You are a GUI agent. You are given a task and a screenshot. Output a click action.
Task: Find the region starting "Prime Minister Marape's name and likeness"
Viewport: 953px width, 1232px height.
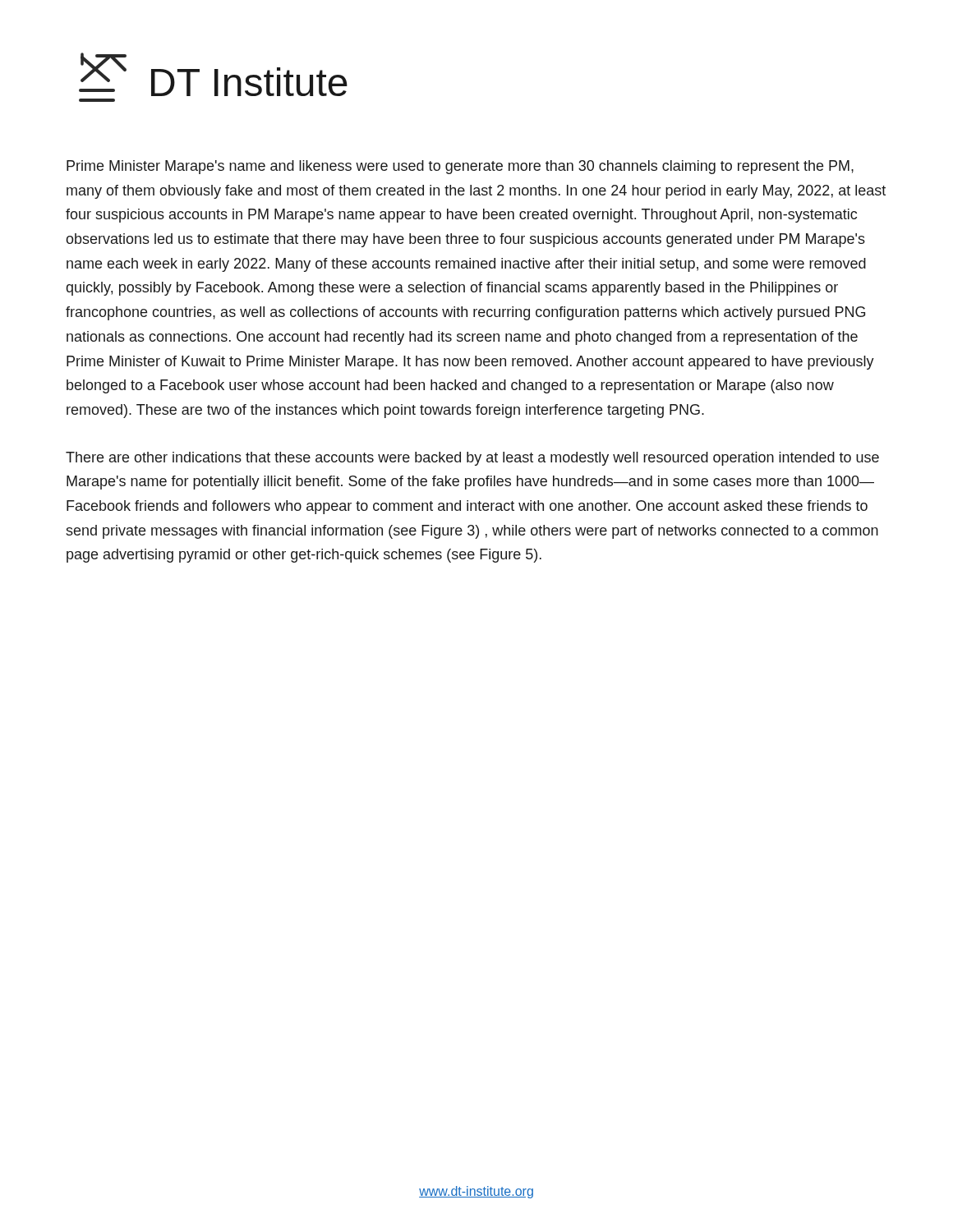tap(476, 288)
